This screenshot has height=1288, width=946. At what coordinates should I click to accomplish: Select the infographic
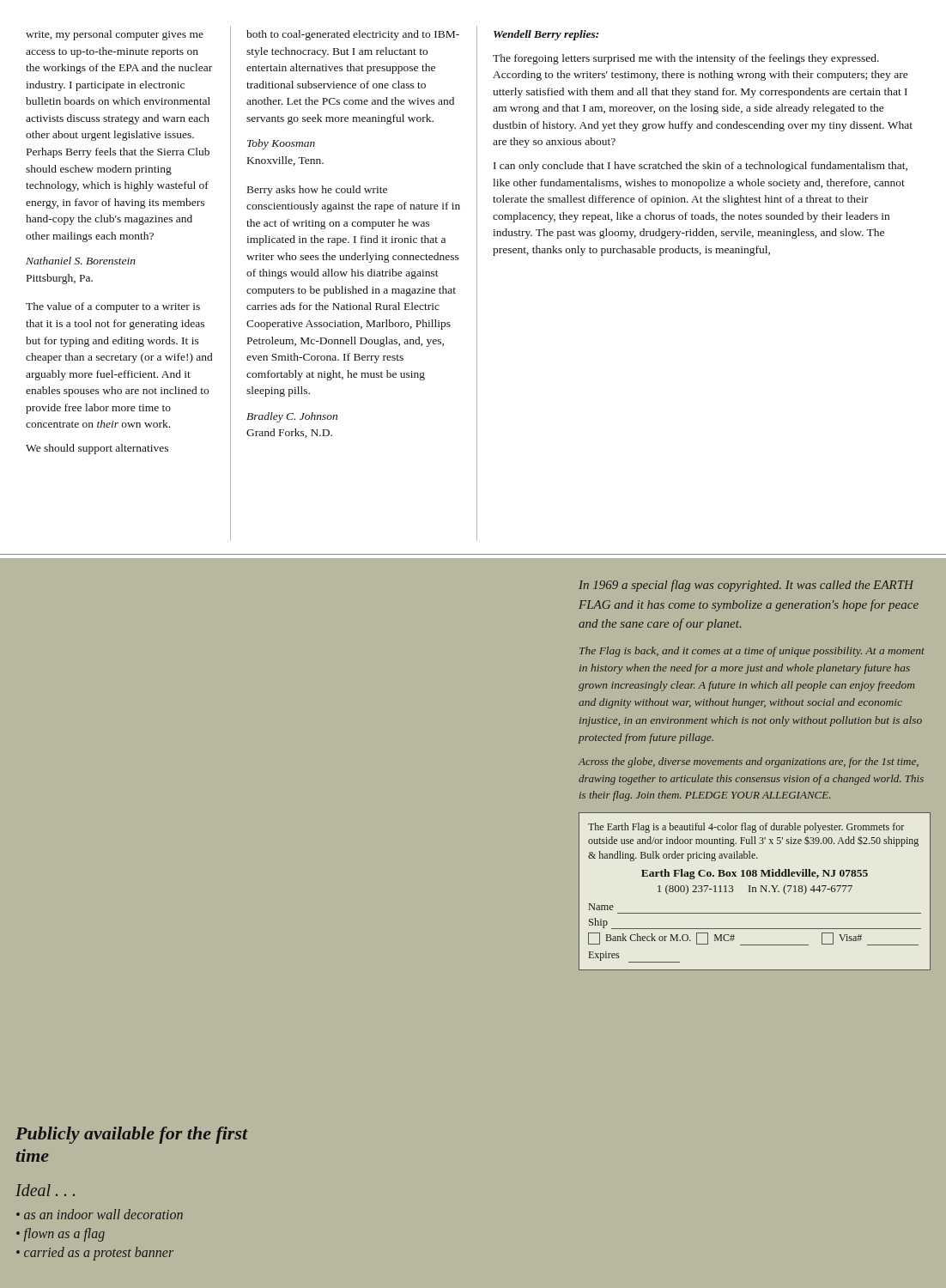(x=473, y=923)
